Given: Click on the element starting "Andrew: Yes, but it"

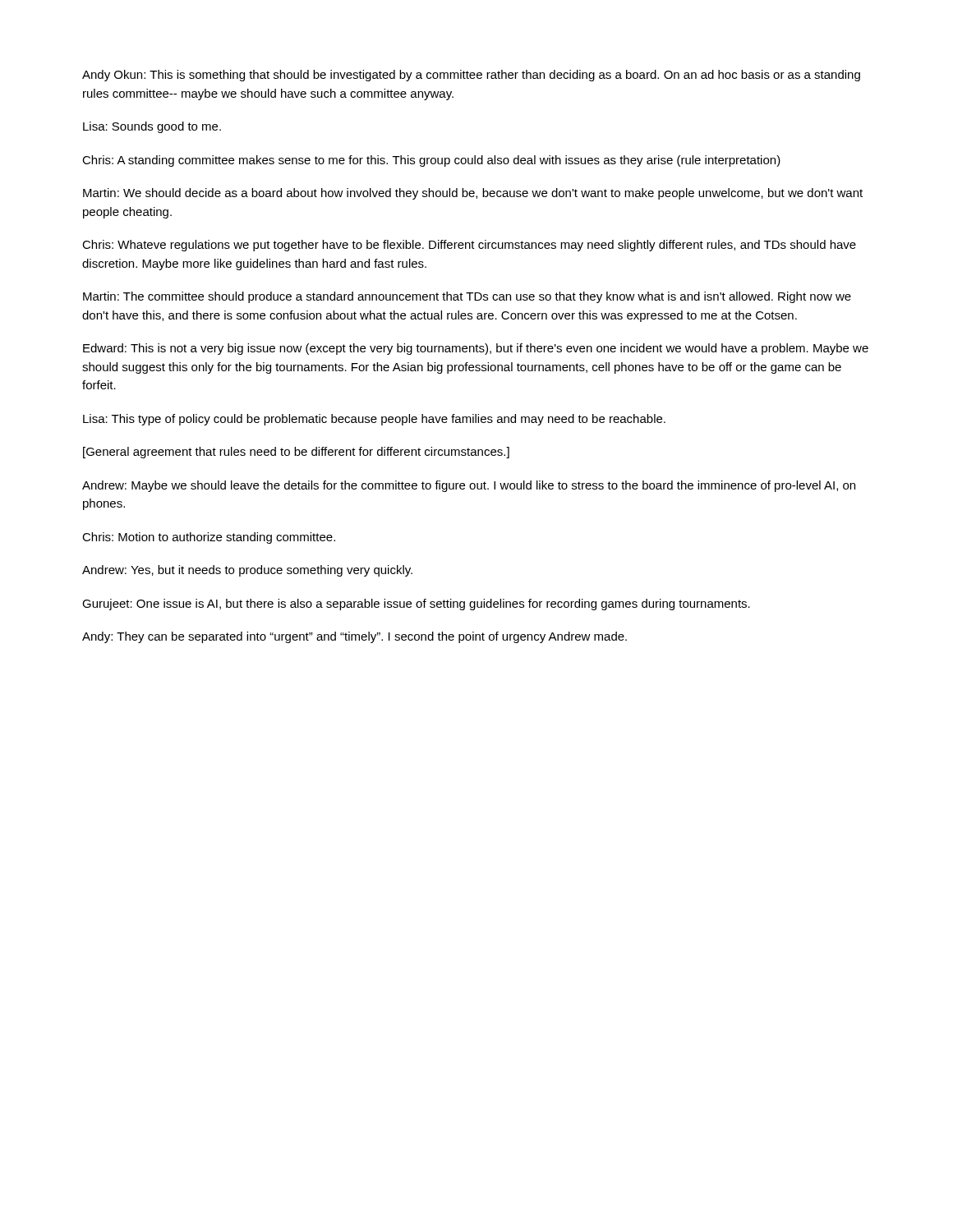Looking at the screenshot, I should (248, 570).
